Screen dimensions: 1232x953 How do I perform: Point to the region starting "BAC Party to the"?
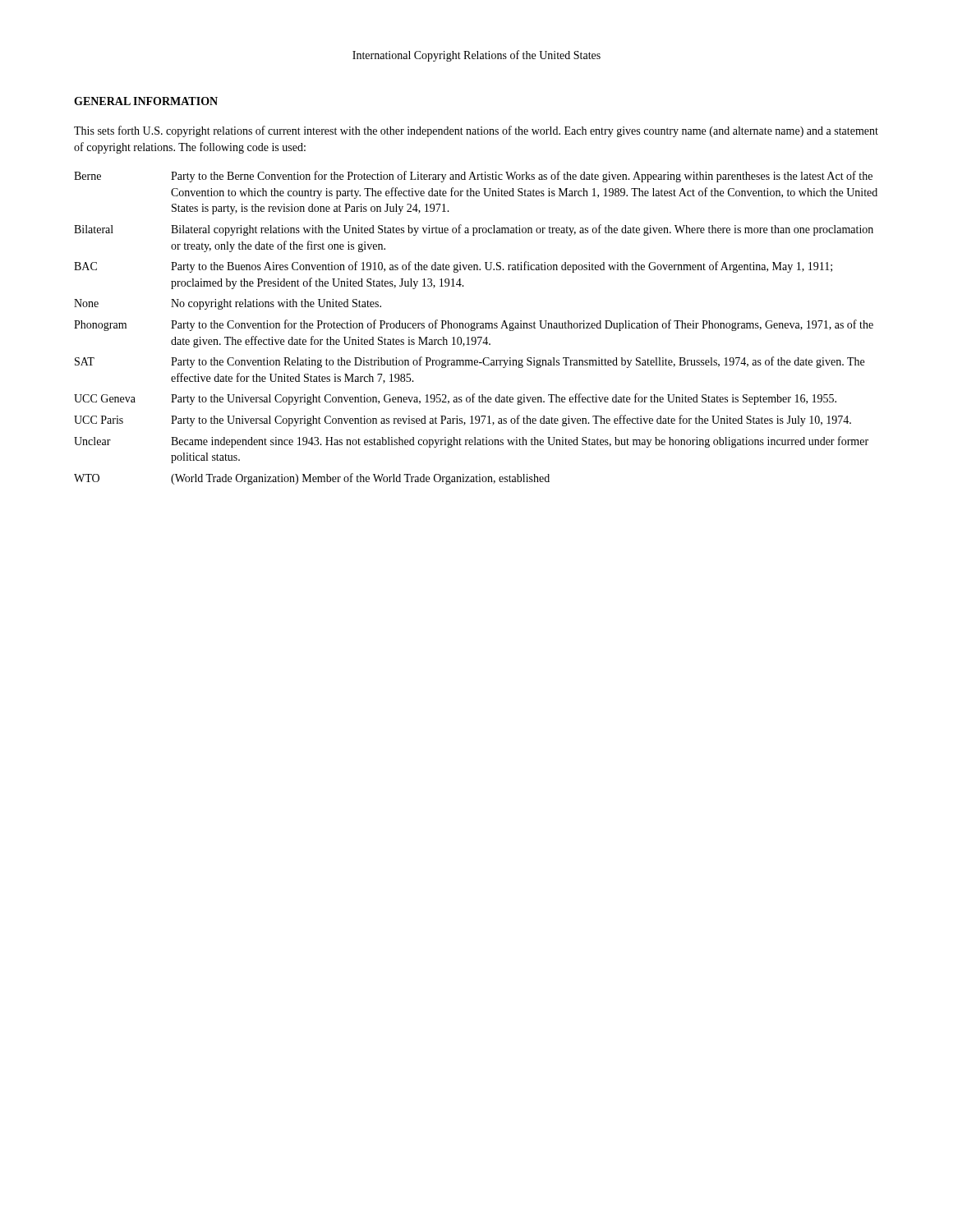click(x=476, y=275)
